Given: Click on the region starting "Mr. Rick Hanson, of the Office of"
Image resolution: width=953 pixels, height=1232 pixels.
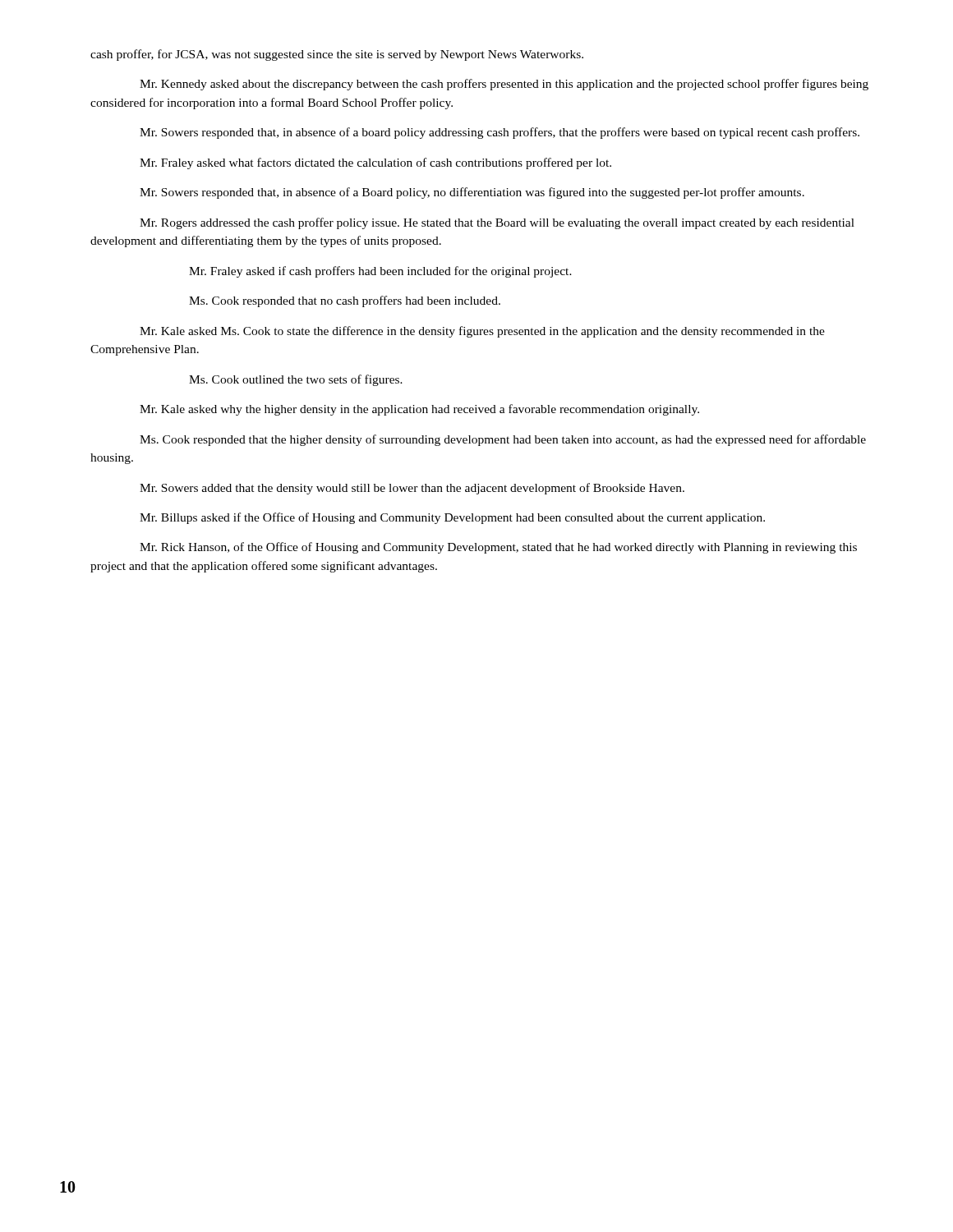Looking at the screenshot, I should coord(474,556).
